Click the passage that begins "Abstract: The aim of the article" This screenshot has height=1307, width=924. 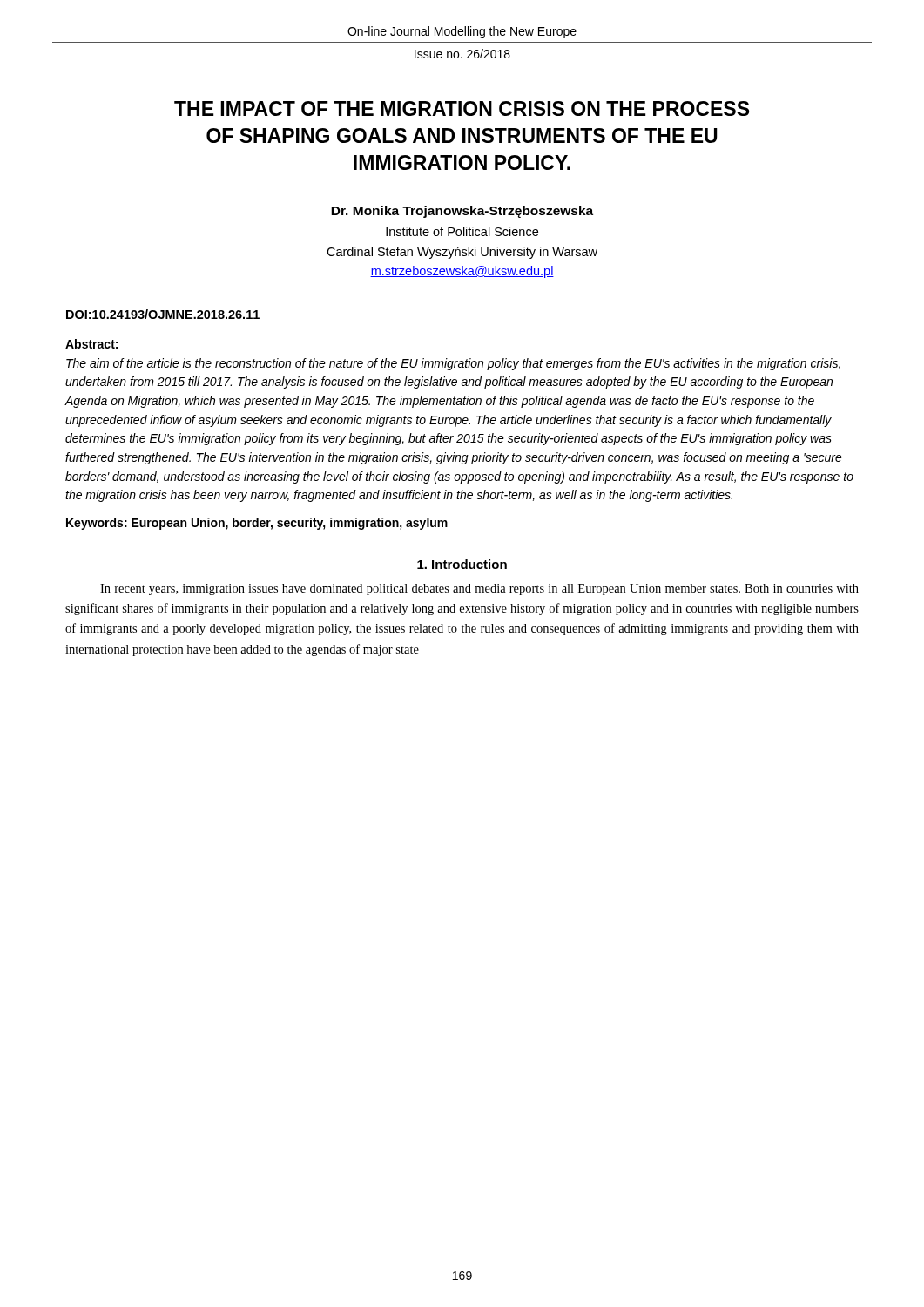point(462,421)
